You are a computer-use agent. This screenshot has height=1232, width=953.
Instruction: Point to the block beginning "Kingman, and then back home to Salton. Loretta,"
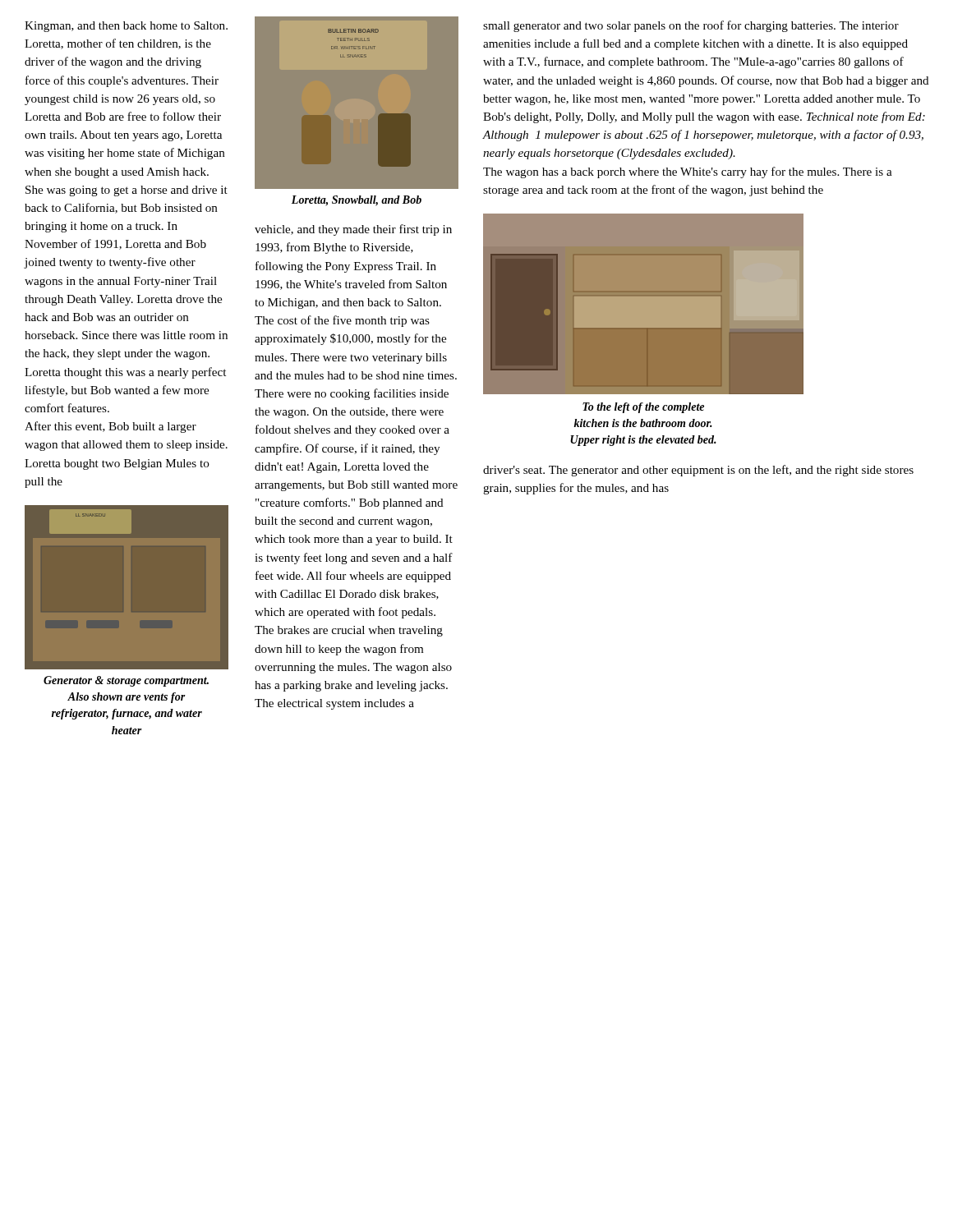pos(127,253)
